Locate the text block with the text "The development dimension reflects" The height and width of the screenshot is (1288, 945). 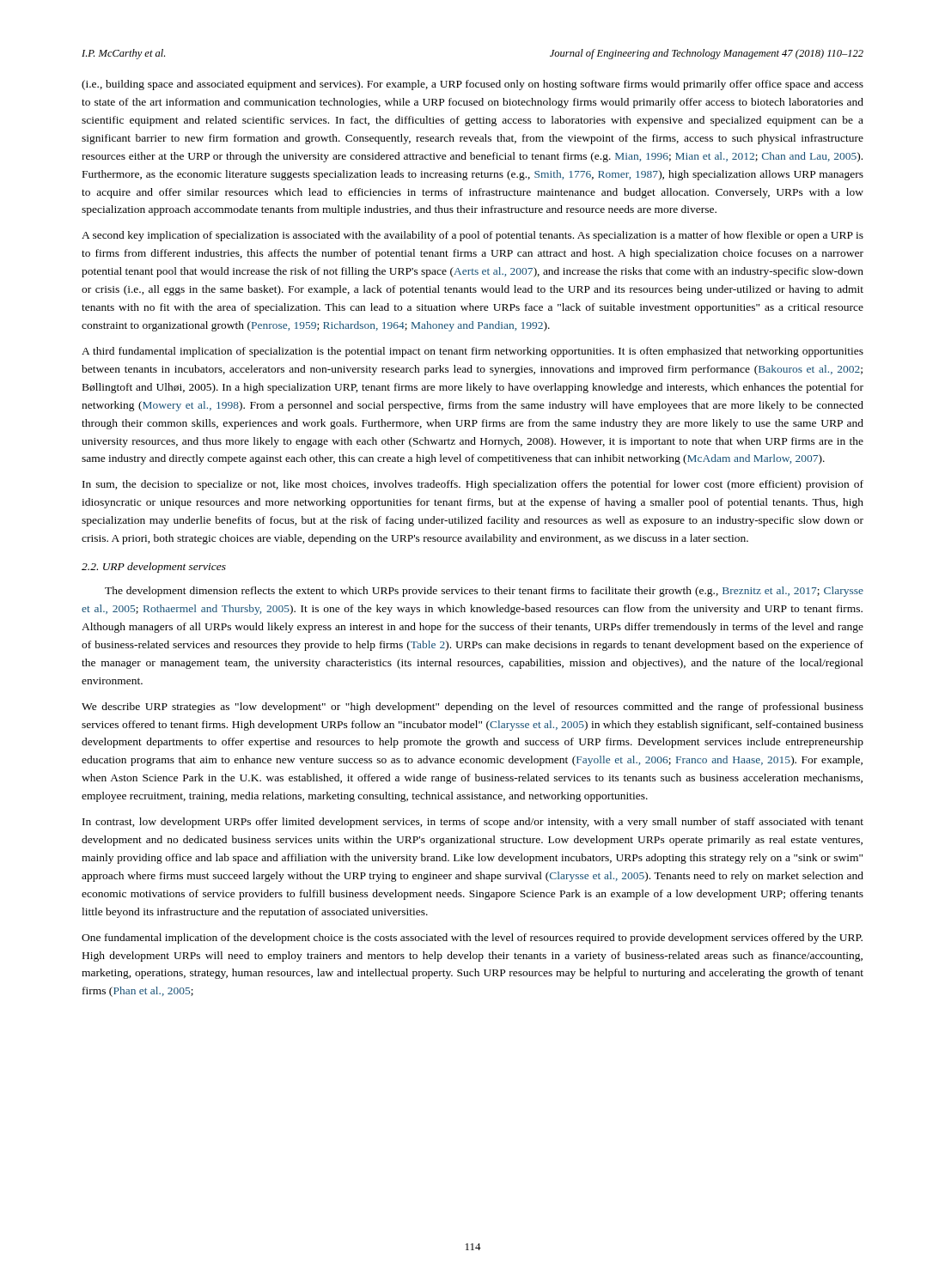(x=472, y=636)
